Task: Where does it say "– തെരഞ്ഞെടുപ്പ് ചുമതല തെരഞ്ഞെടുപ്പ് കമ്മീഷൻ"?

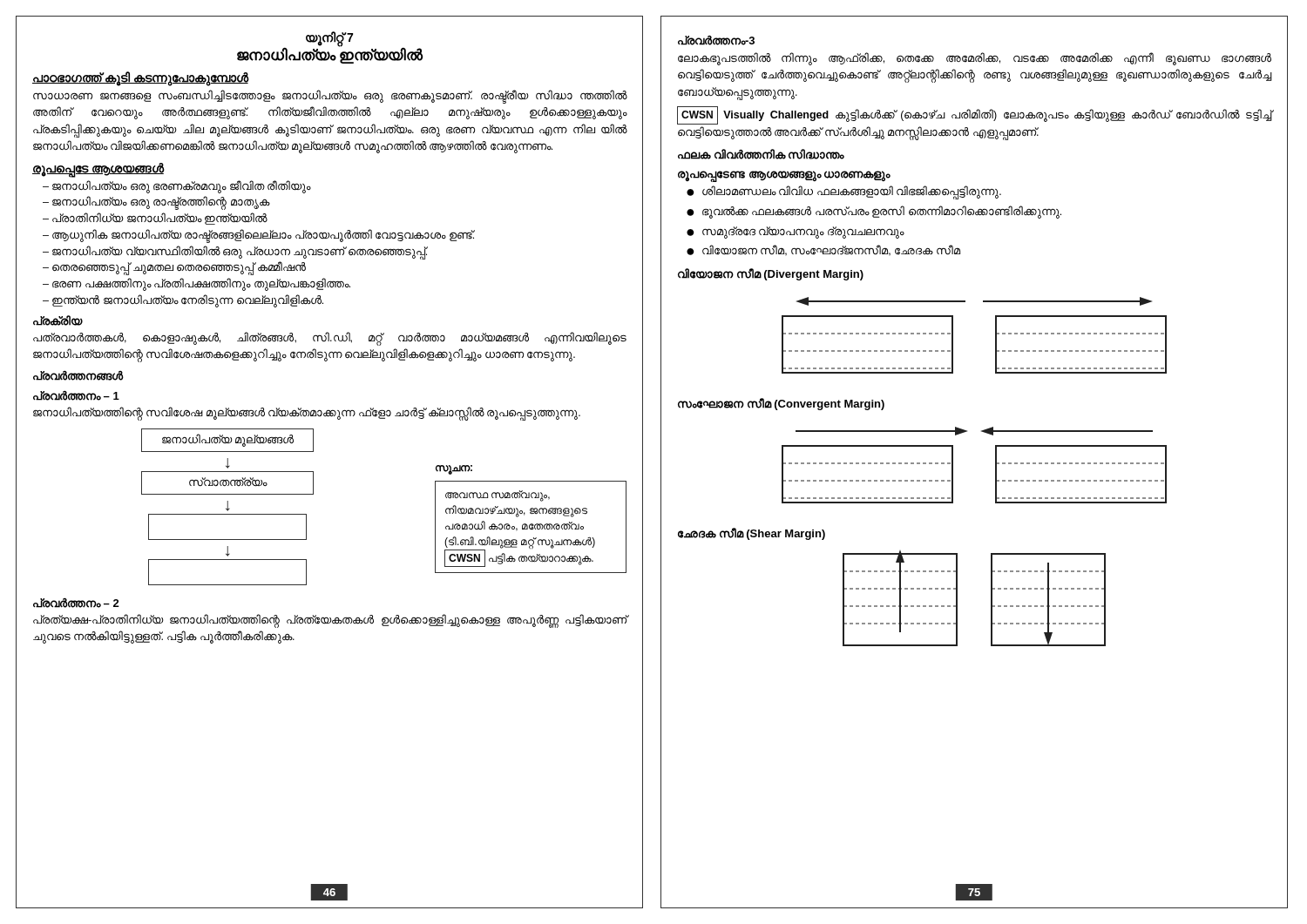Action: coord(174,268)
